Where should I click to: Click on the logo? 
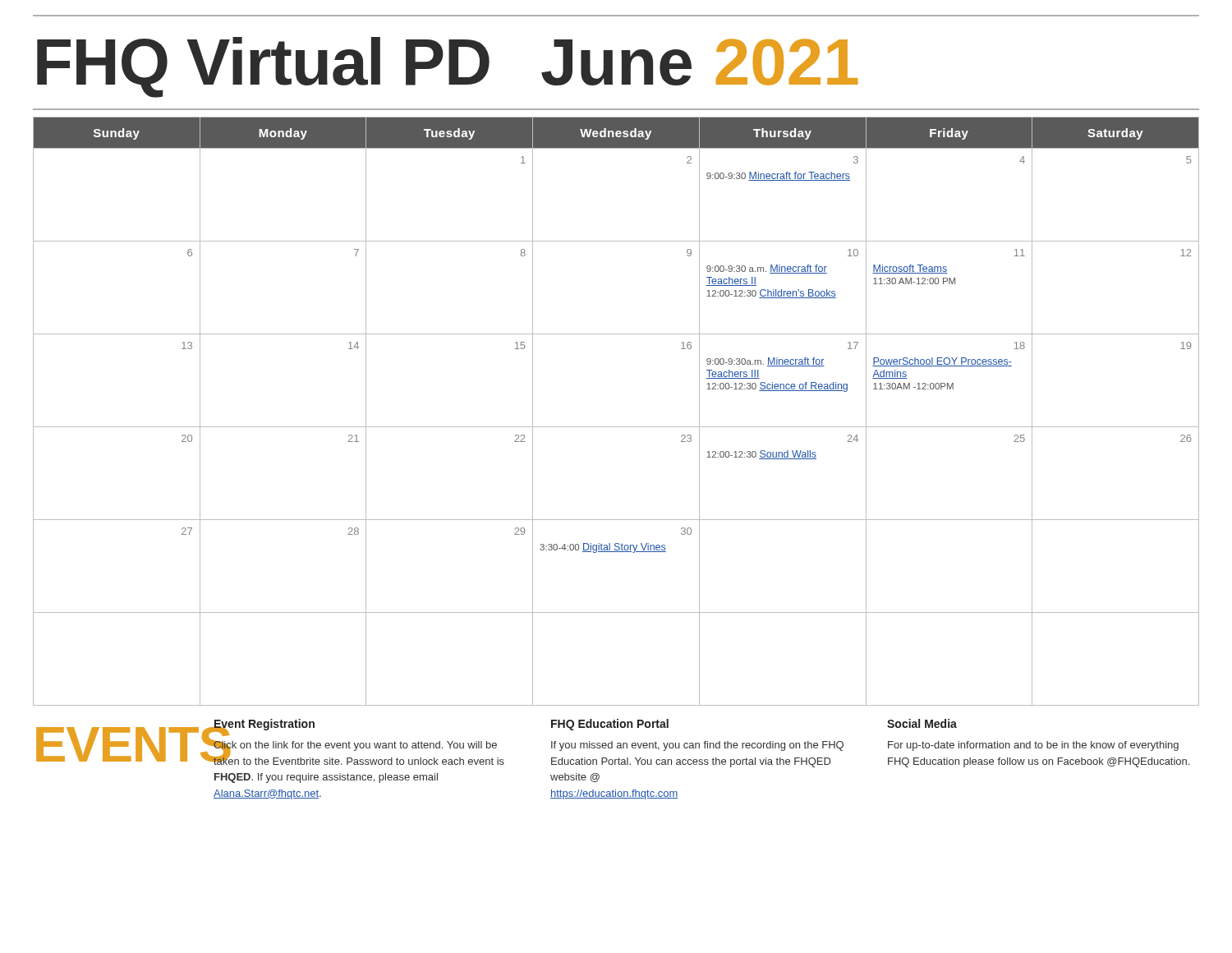(x=115, y=743)
